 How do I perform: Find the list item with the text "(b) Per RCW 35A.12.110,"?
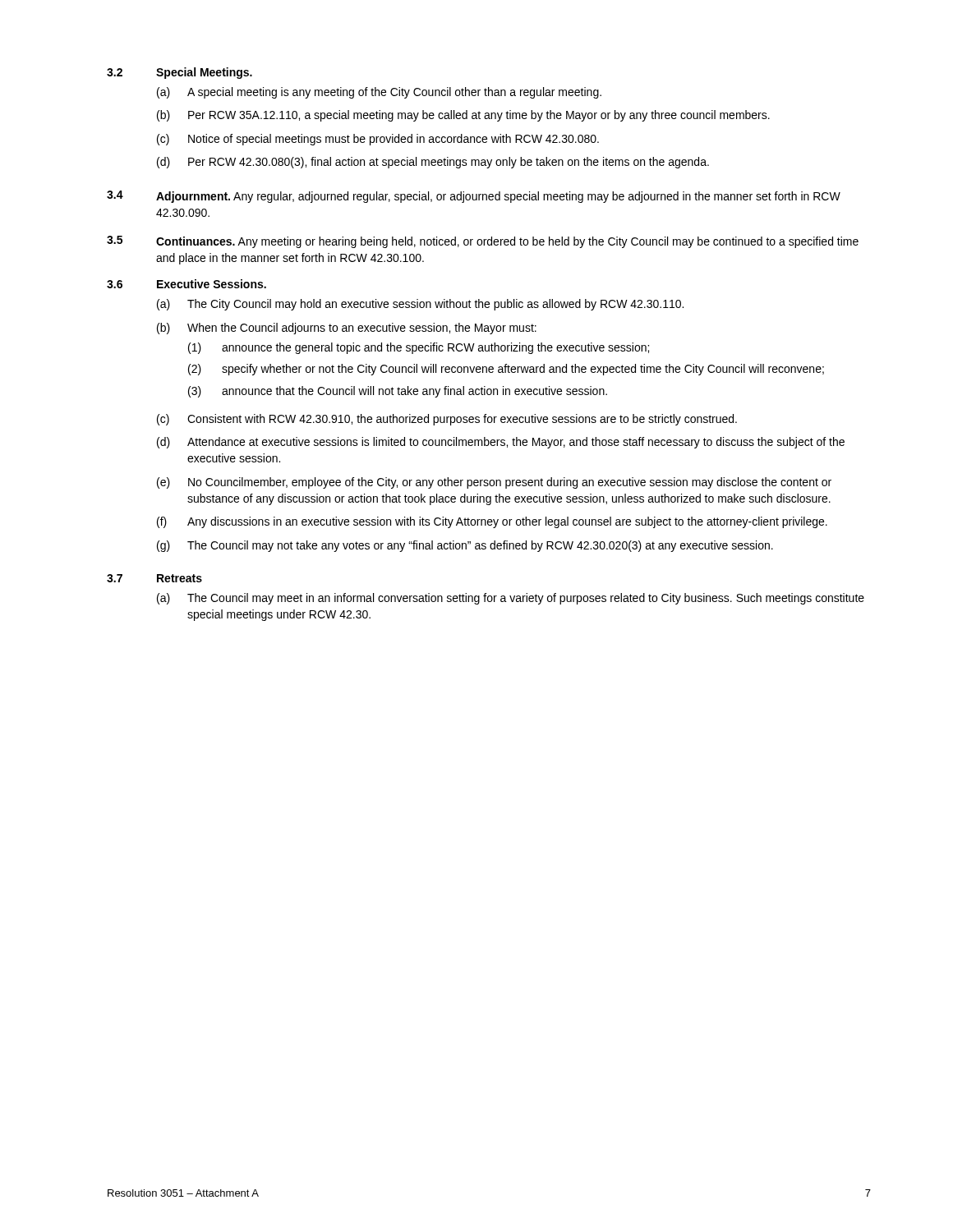[x=513, y=115]
